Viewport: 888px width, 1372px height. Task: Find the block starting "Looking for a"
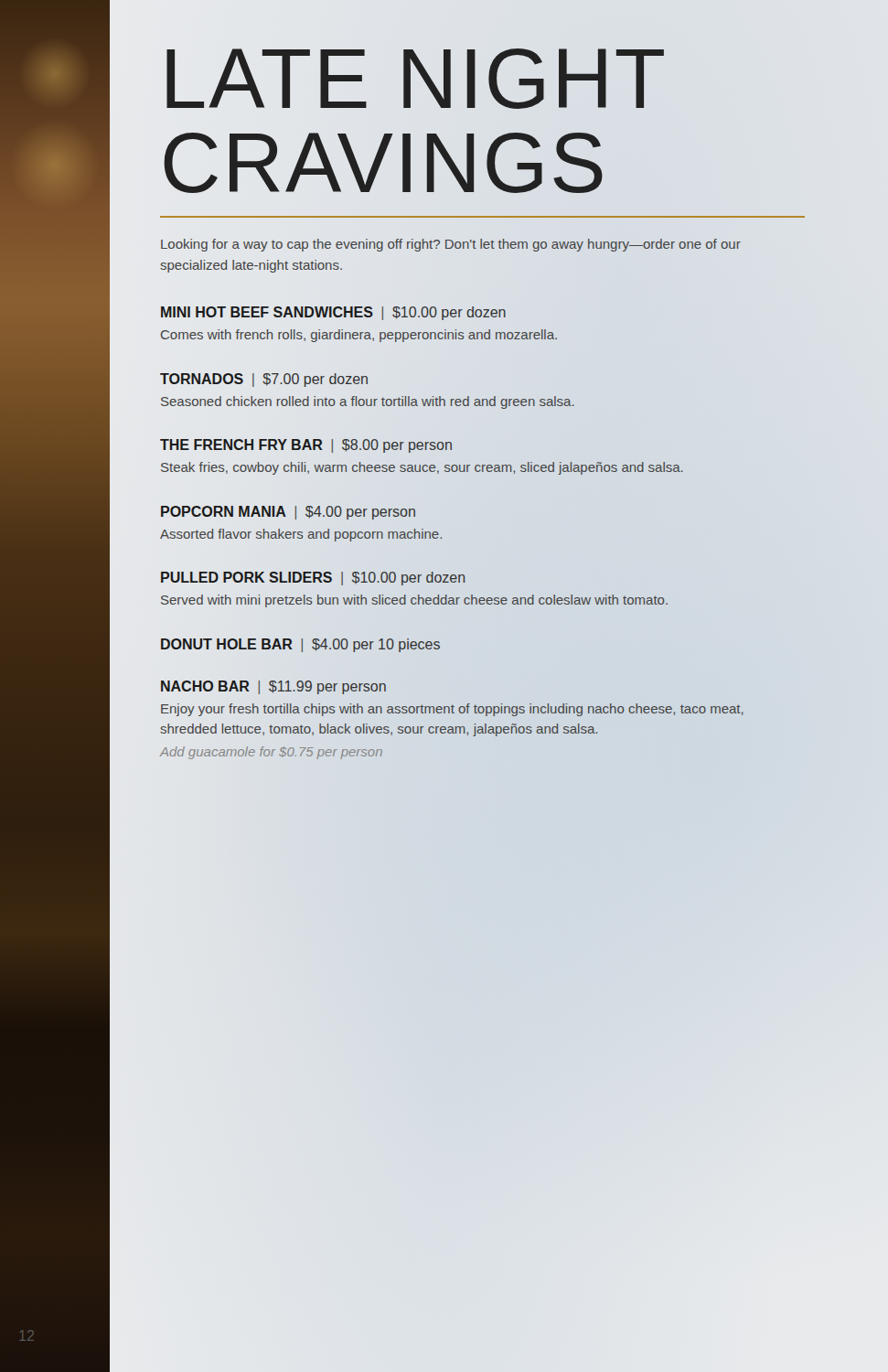point(450,254)
